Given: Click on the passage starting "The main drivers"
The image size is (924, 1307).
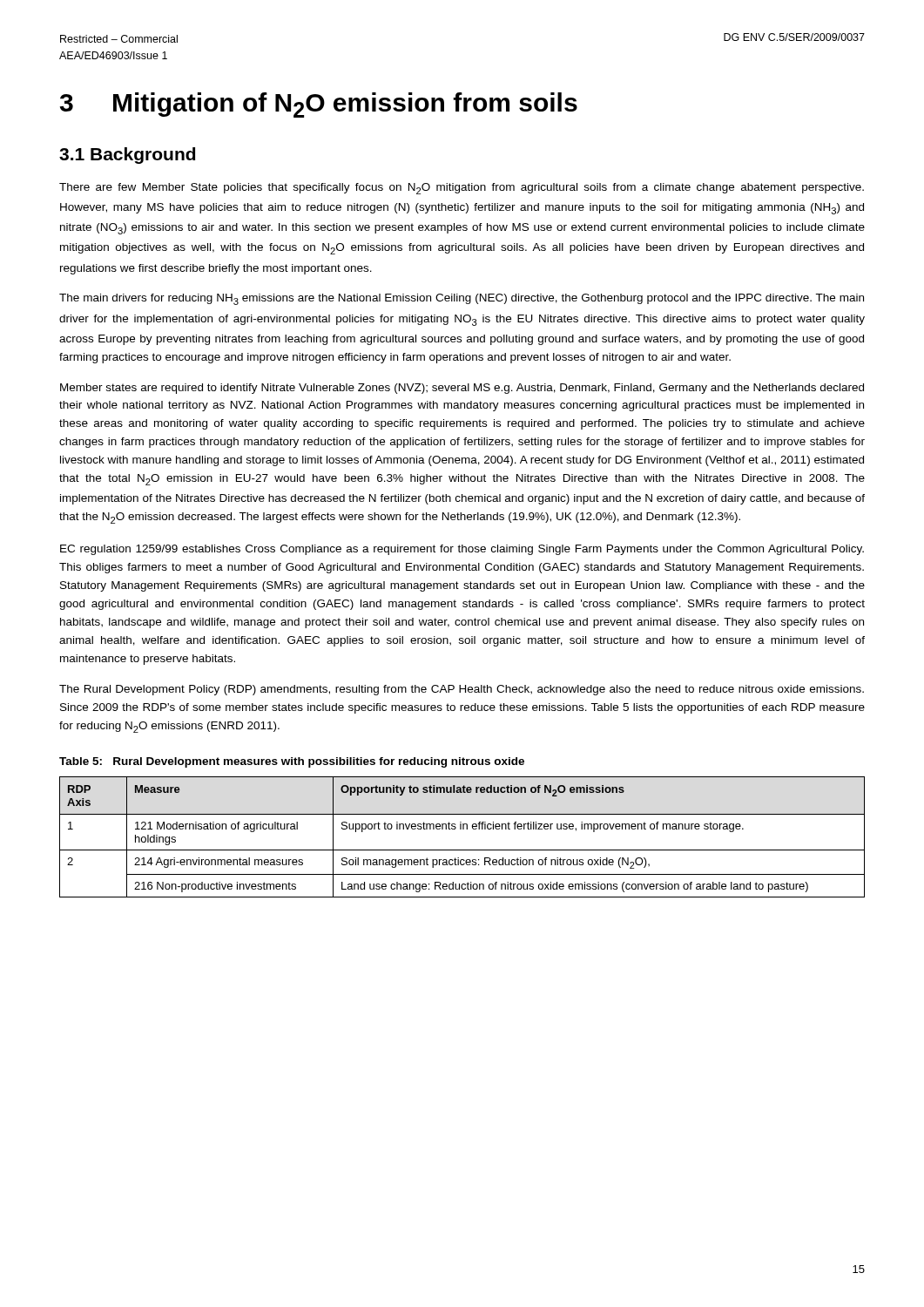Looking at the screenshot, I should [462, 328].
